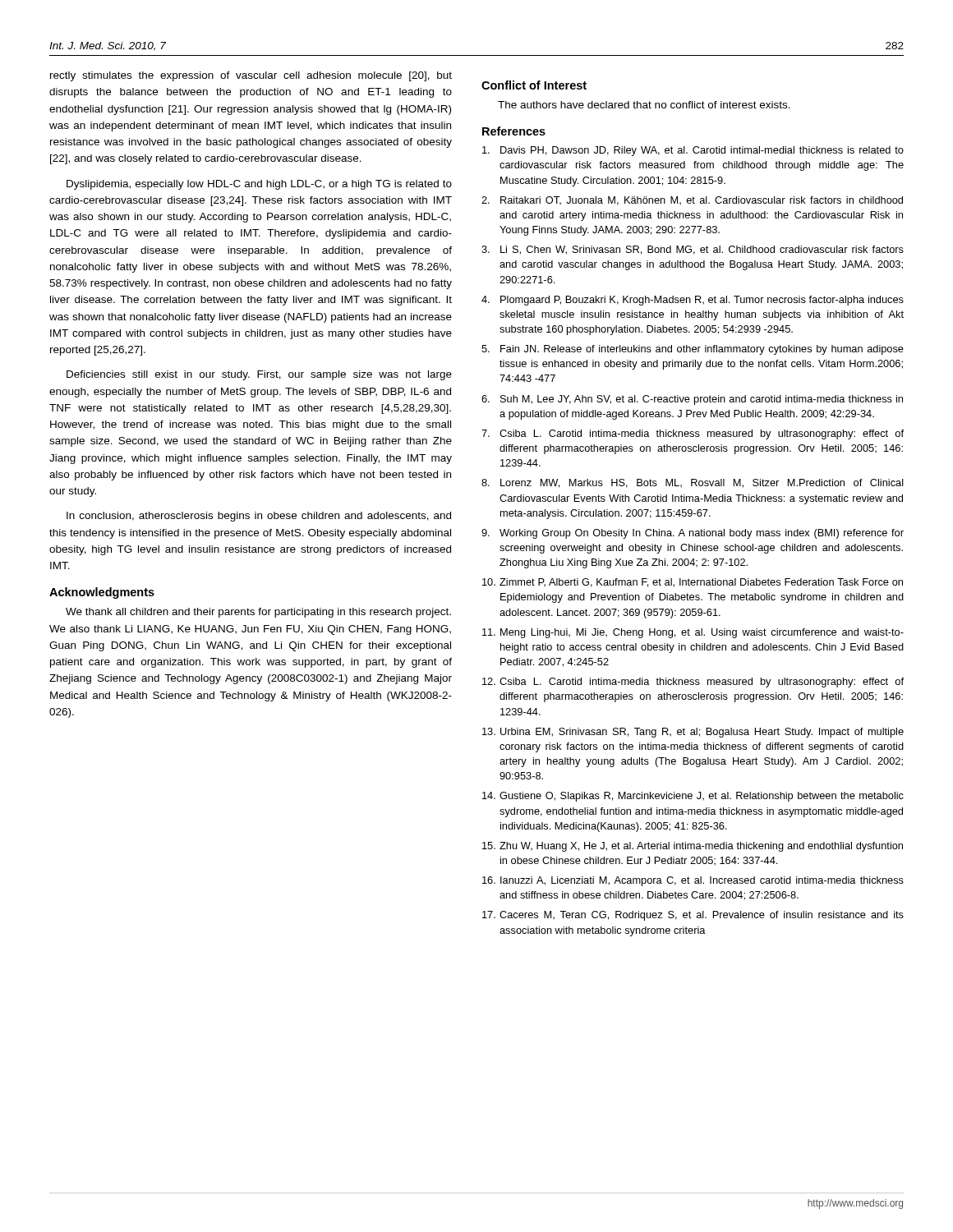Select the passage starting "Conflict of Interest"
Image resolution: width=953 pixels, height=1232 pixels.
(x=534, y=85)
